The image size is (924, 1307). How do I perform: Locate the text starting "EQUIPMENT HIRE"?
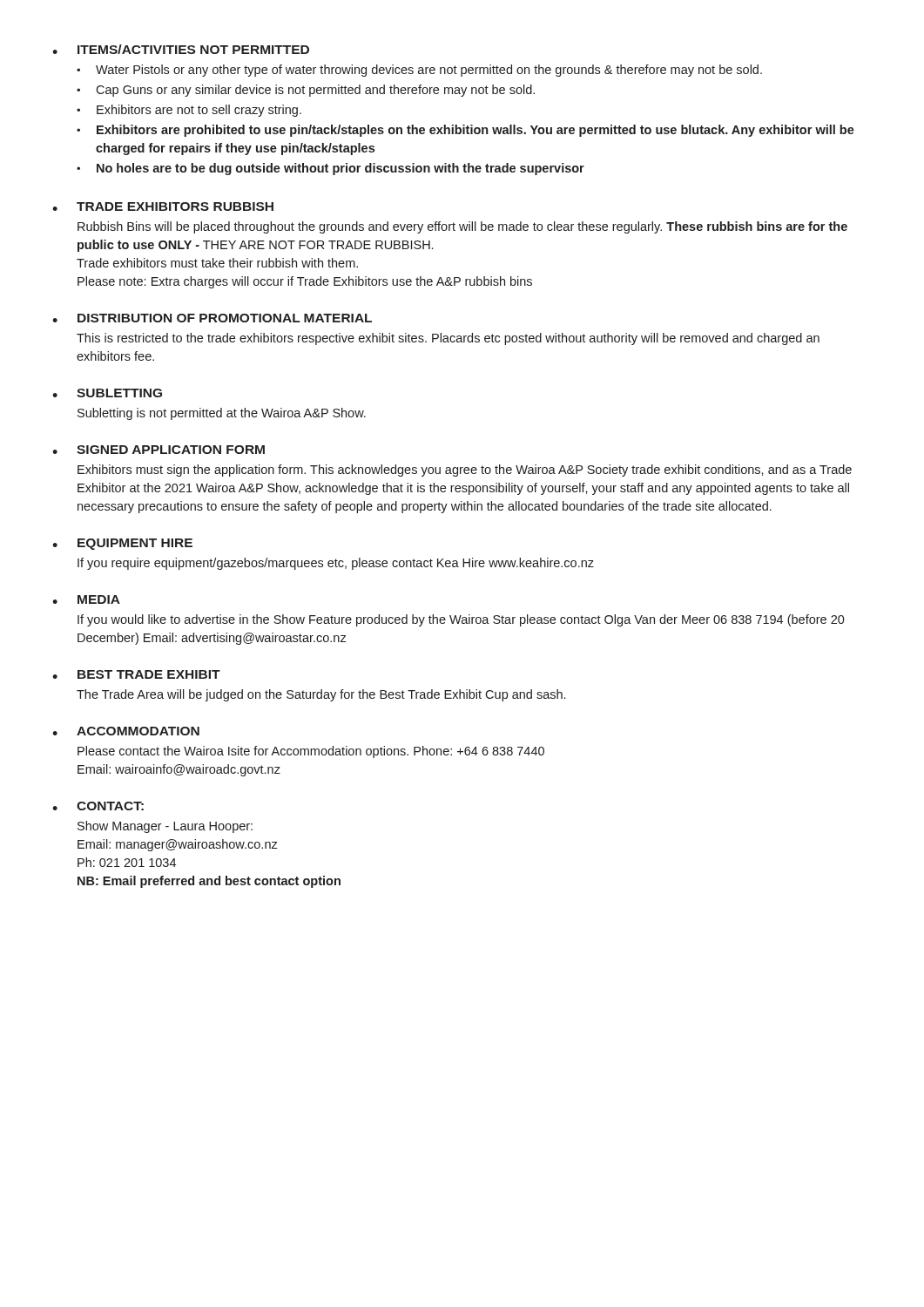pos(135,543)
